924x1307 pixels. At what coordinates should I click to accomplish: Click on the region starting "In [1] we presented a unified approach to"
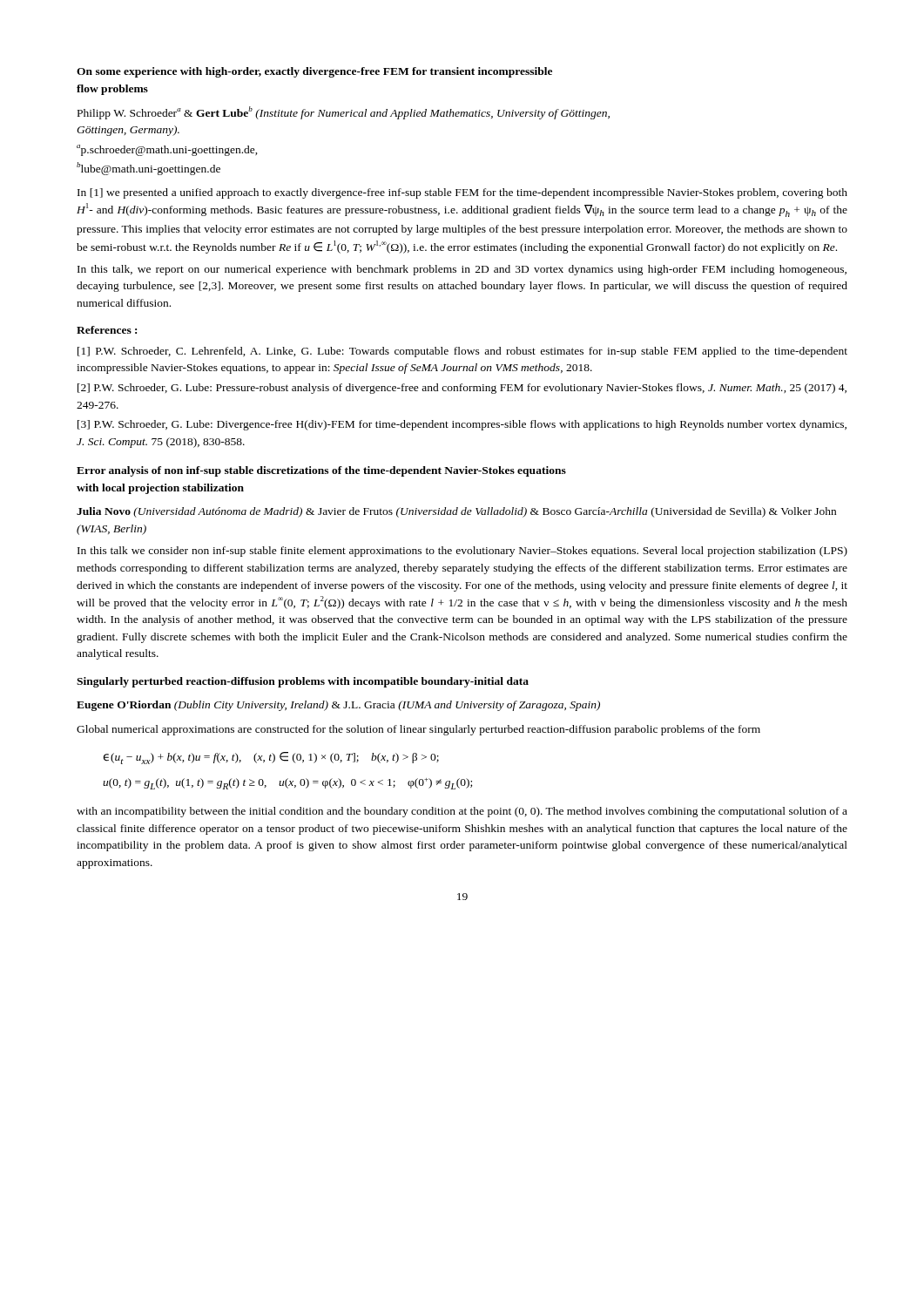[462, 219]
